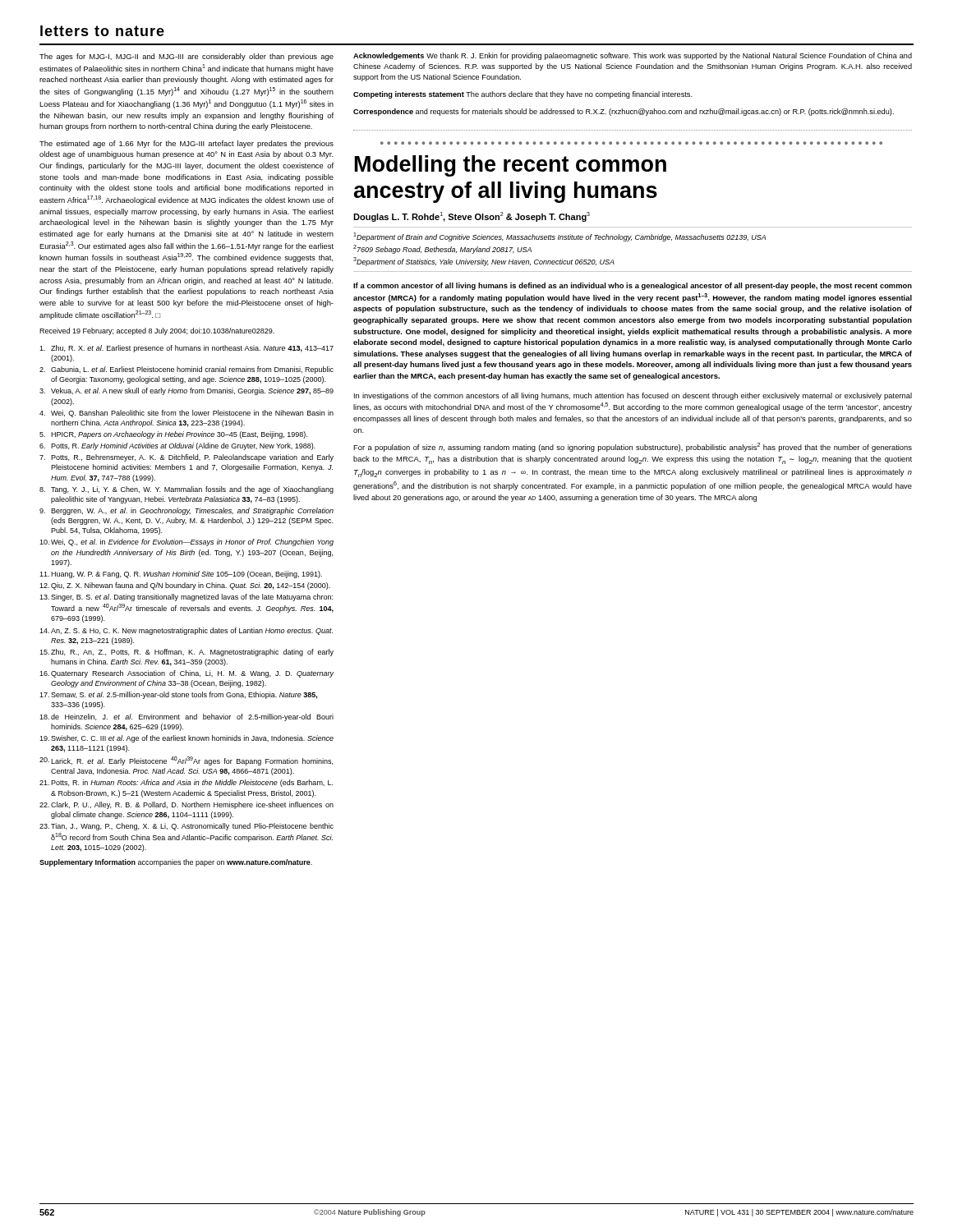Point to the text starting "4.Wei, Q. Banshan Paleolithic site from the lower"
Image resolution: width=953 pixels, height=1232 pixels.
pyautogui.click(x=187, y=418)
